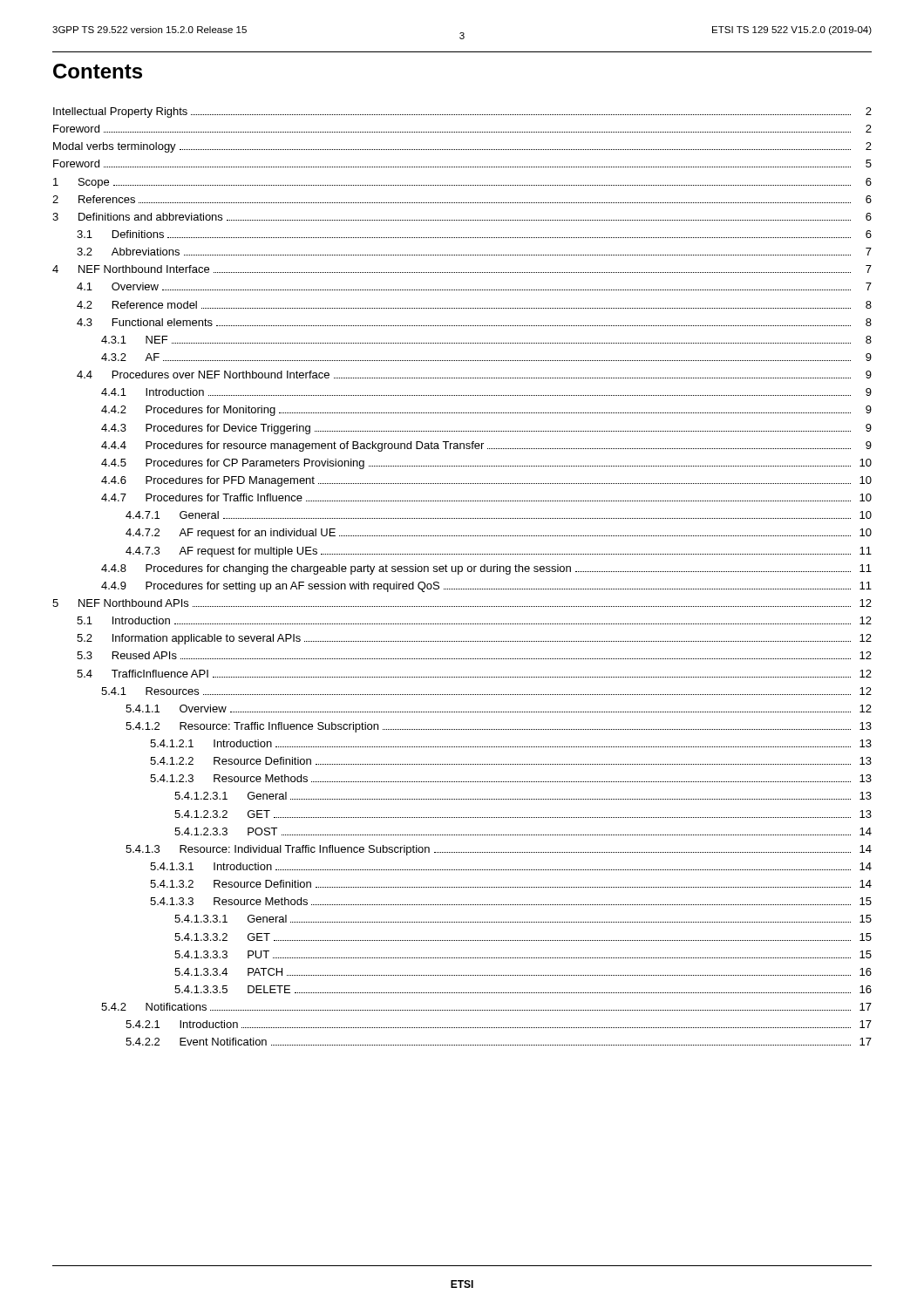Find the list item with the text "5.4.1 Resources 12"
The height and width of the screenshot is (1308, 924).
pyautogui.click(x=462, y=691)
